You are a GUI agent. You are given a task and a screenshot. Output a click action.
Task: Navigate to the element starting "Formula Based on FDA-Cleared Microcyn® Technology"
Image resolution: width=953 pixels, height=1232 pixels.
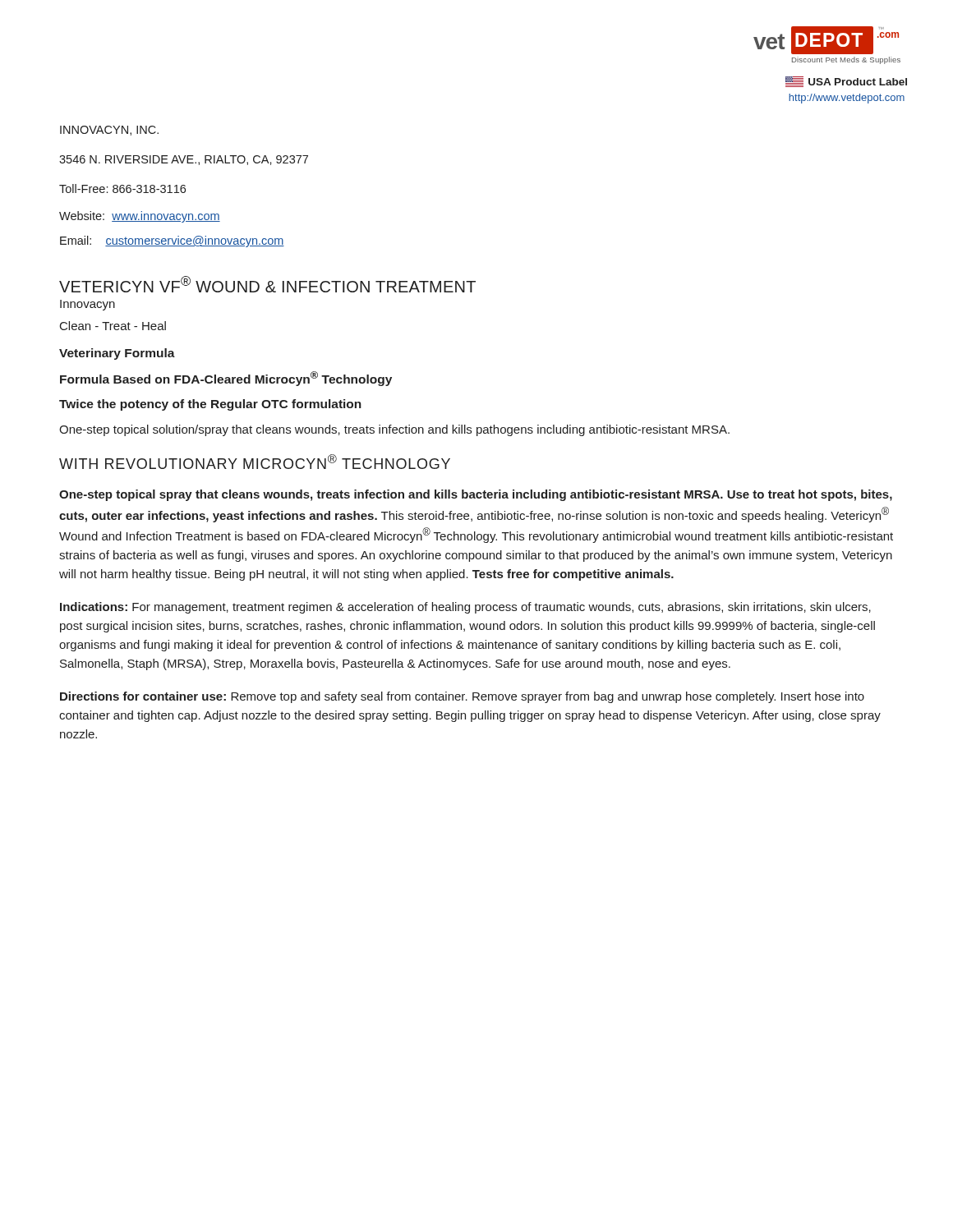[x=226, y=377]
